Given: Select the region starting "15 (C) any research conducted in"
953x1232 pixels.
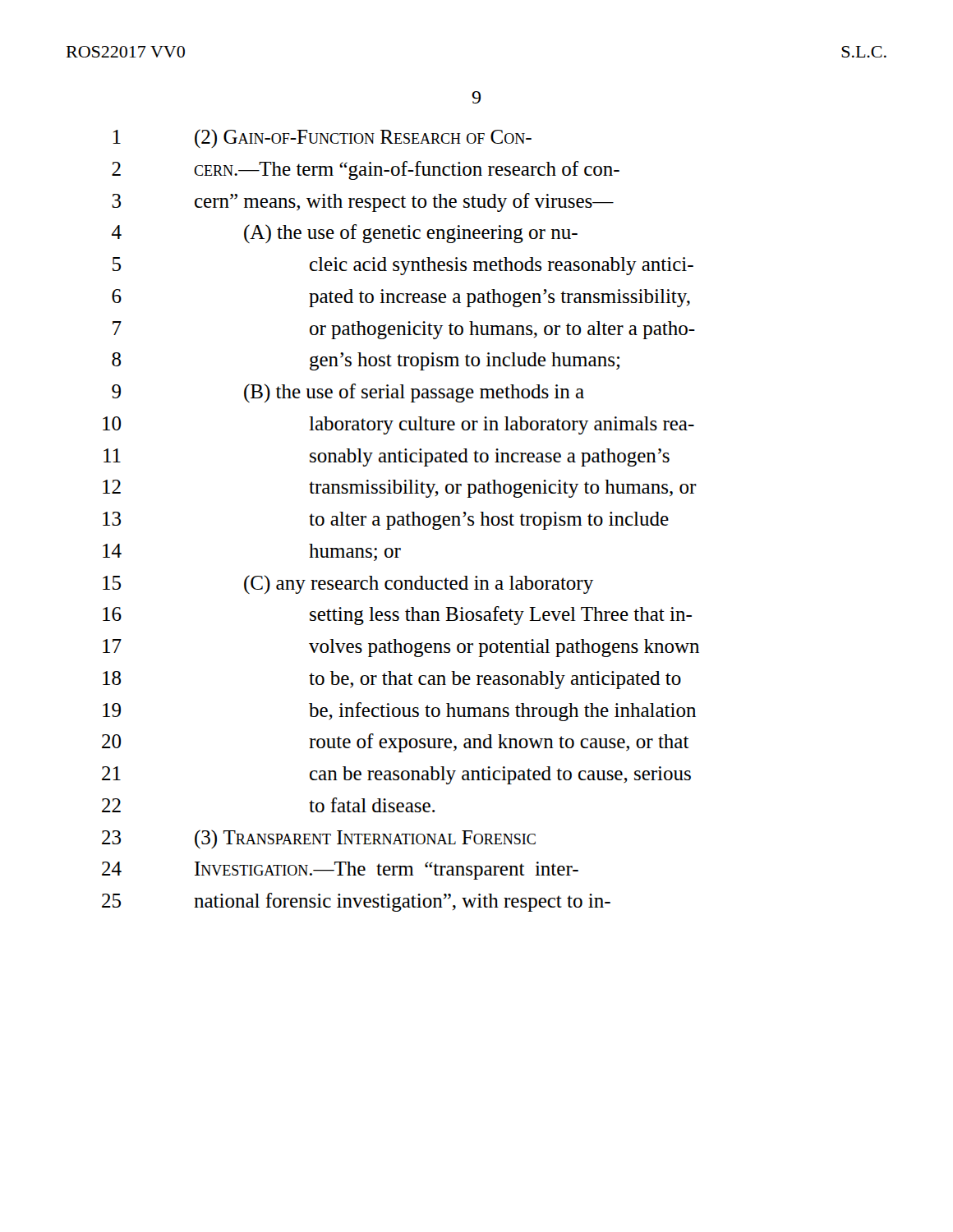Looking at the screenshot, I should pos(476,583).
